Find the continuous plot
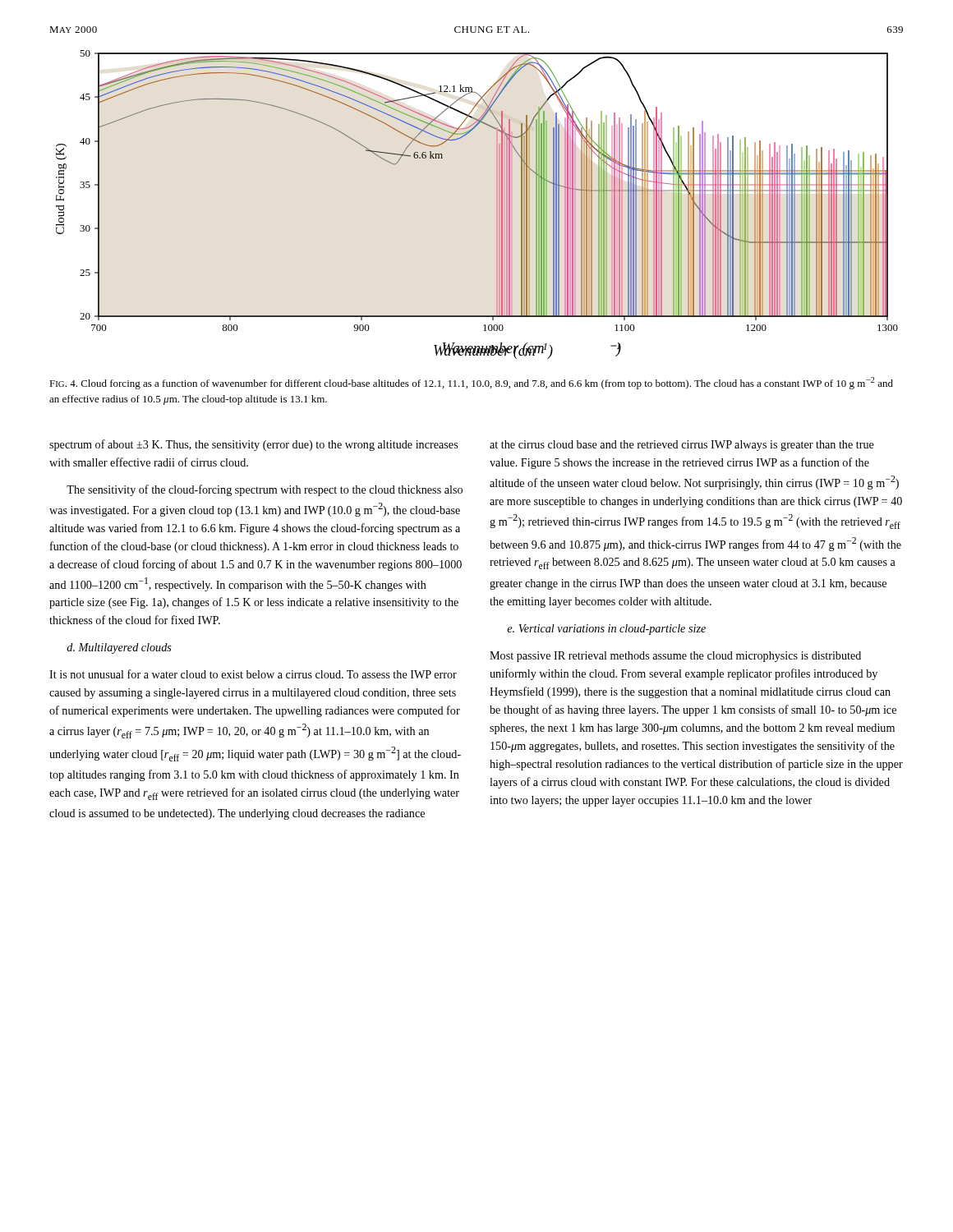This screenshot has width=953, height=1232. pos(476,205)
